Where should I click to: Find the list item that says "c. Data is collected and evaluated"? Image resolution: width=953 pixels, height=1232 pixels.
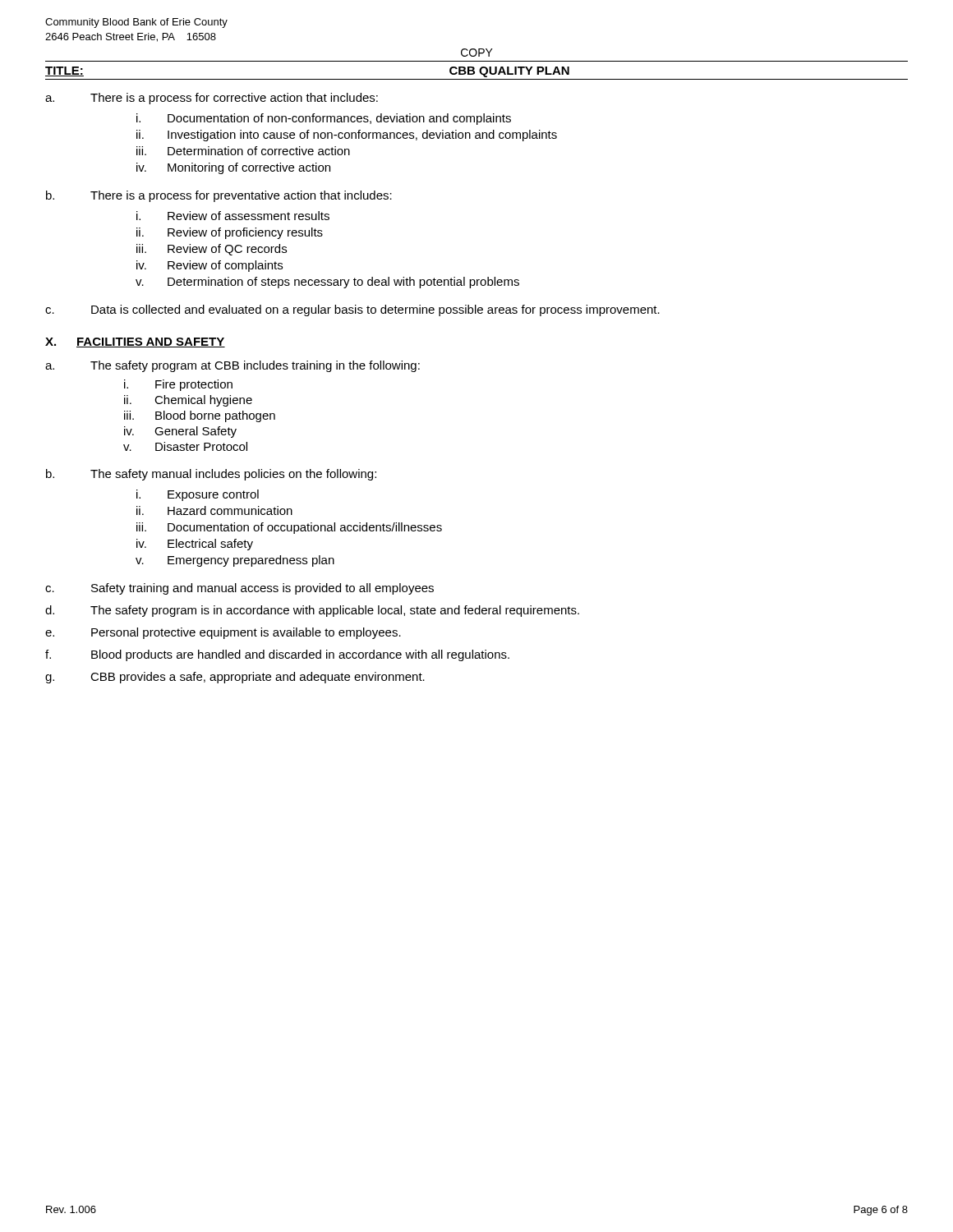353,309
